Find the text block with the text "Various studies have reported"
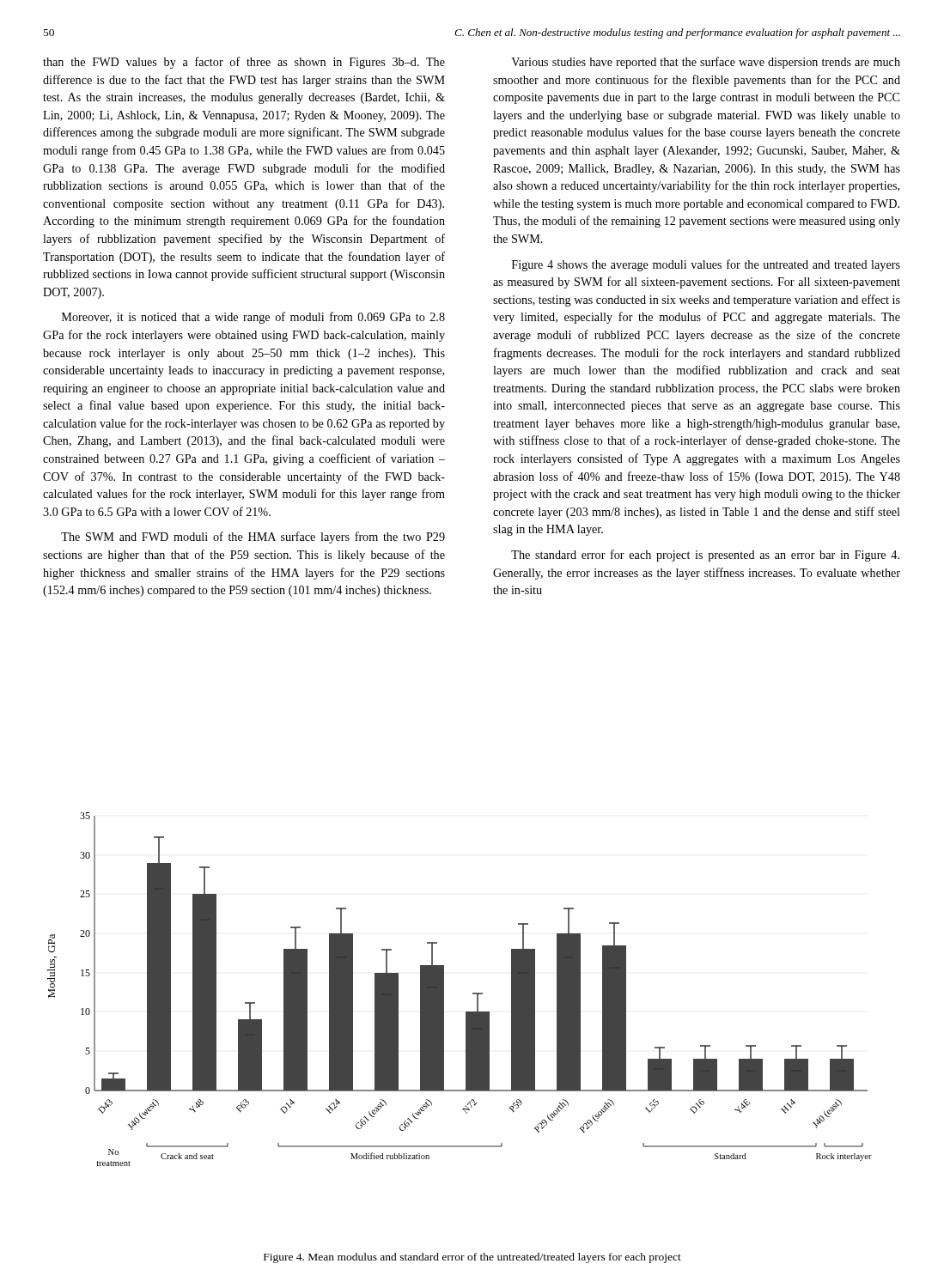The width and height of the screenshot is (944, 1288). (697, 151)
